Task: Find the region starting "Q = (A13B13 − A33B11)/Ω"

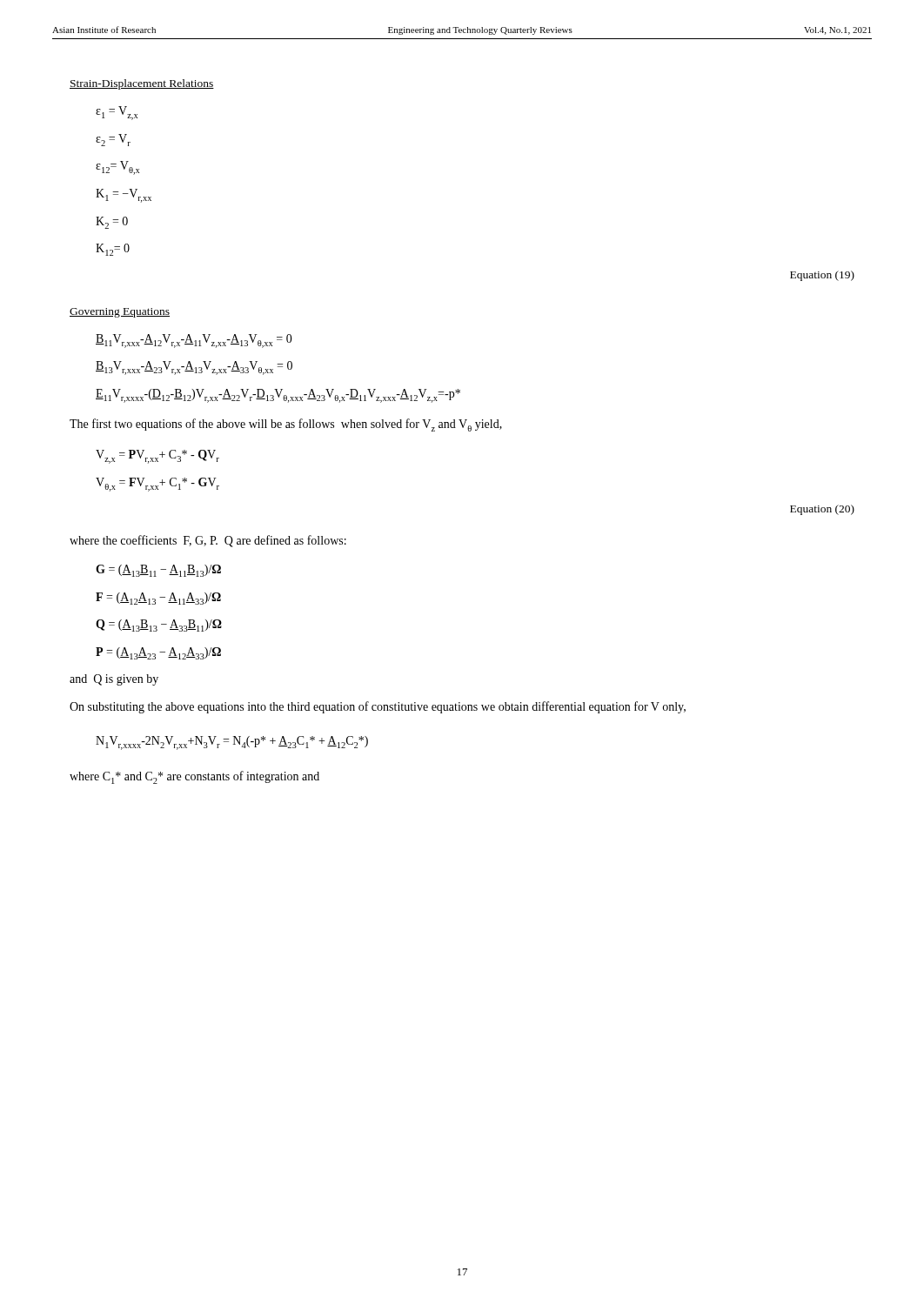Action: [159, 626]
